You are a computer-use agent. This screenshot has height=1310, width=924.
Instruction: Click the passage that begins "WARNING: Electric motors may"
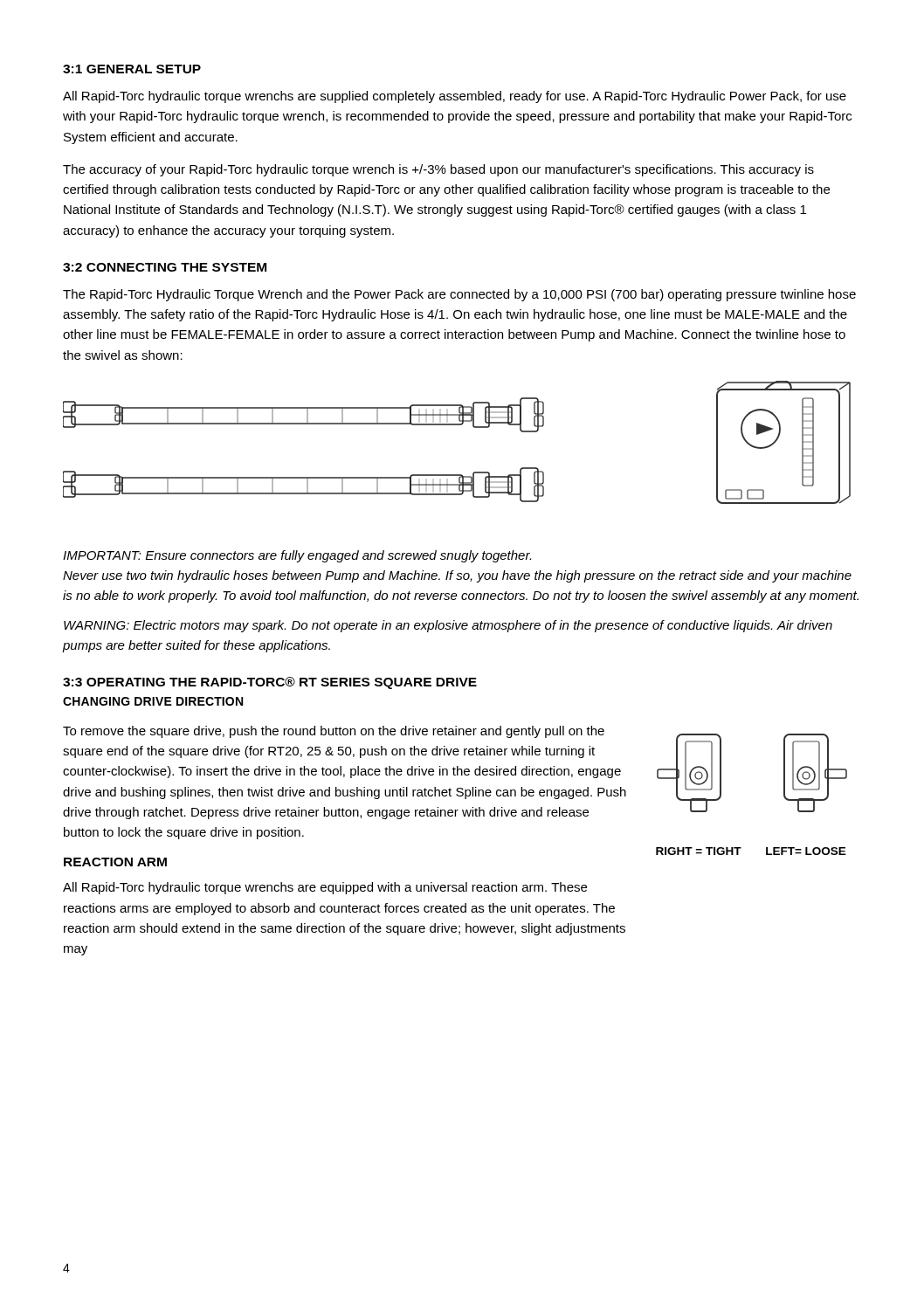point(448,635)
